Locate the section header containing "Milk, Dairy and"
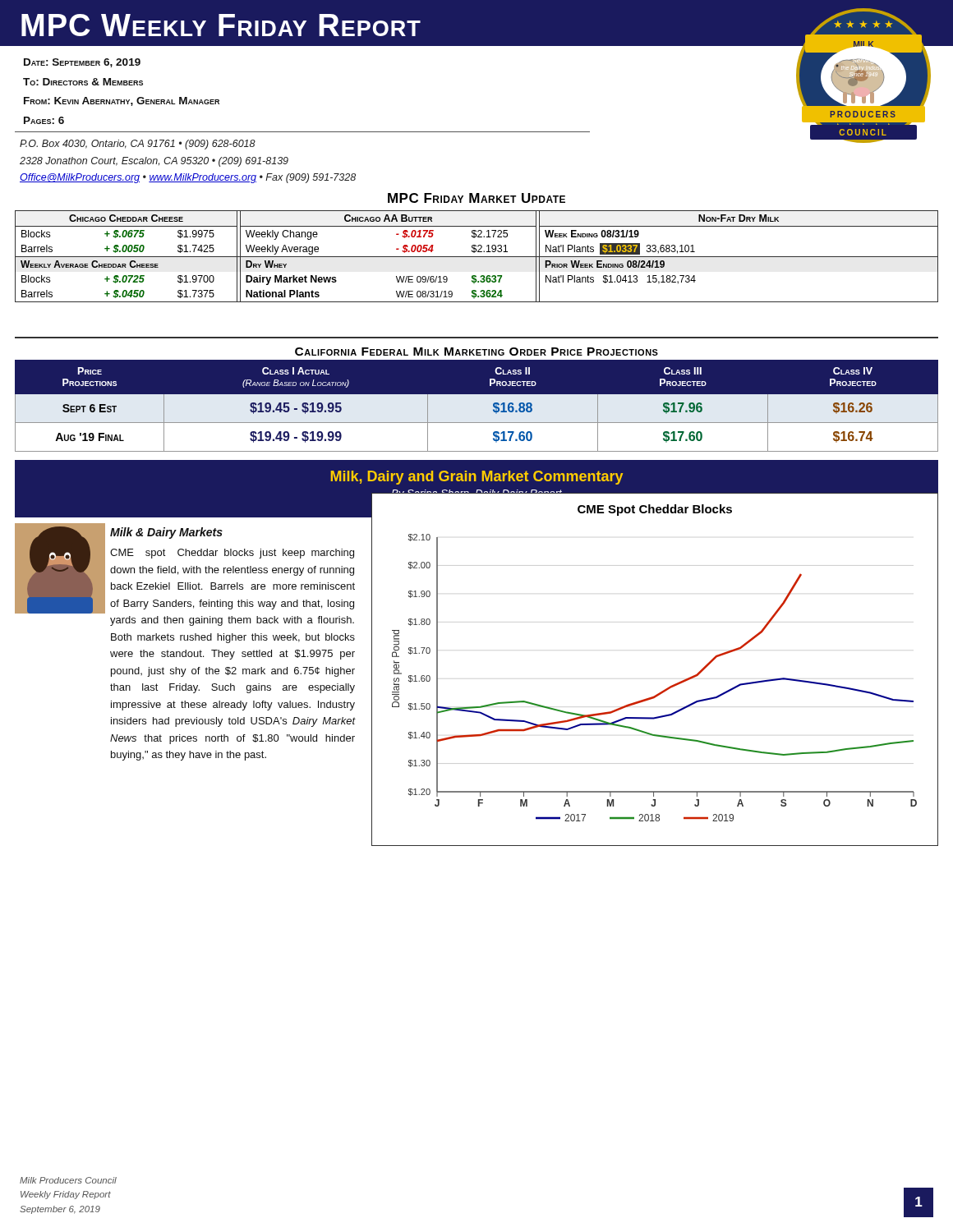The width and height of the screenshot is (953, 1232). (476, 490)
